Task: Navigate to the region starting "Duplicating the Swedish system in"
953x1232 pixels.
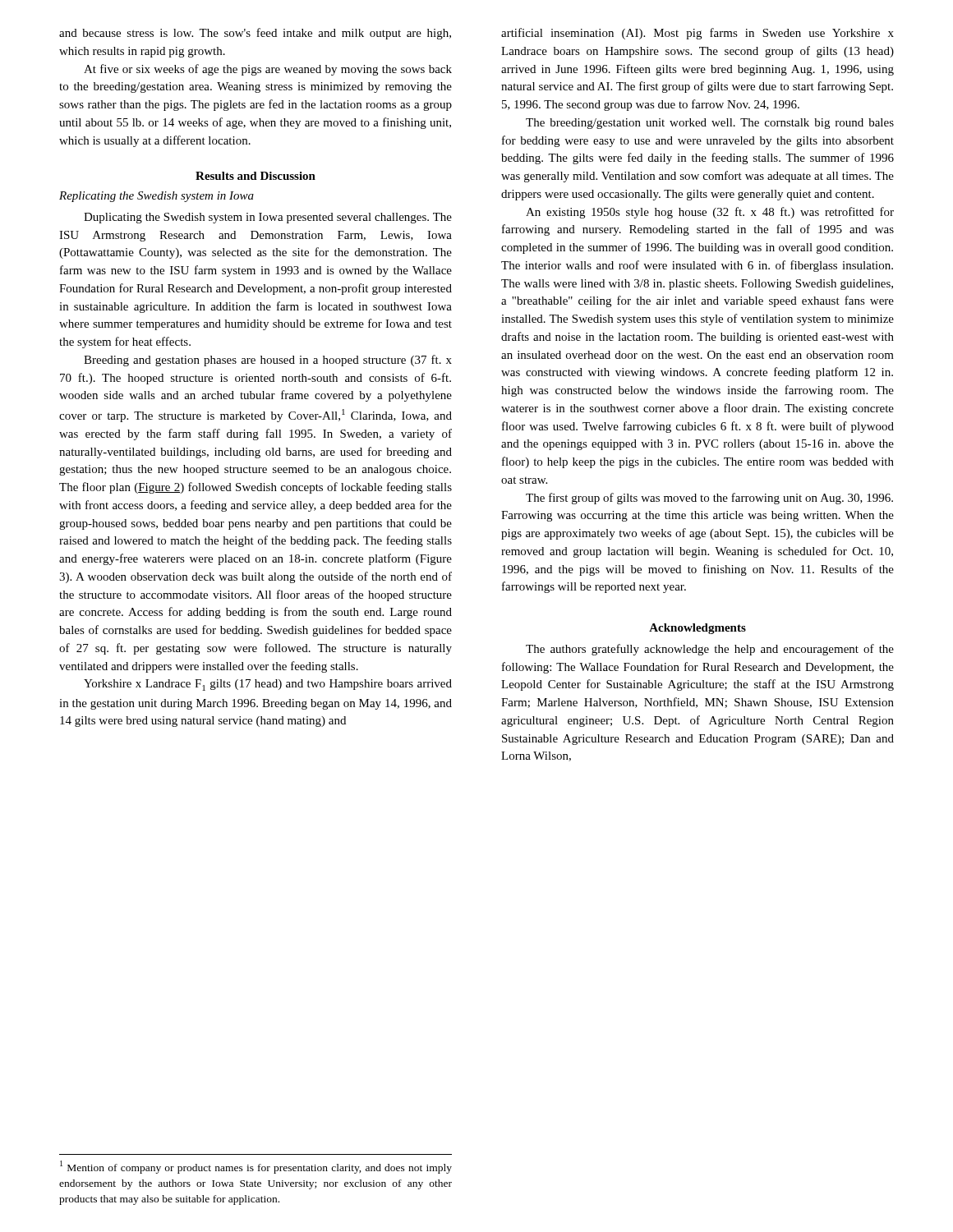Action: (255, 280)
